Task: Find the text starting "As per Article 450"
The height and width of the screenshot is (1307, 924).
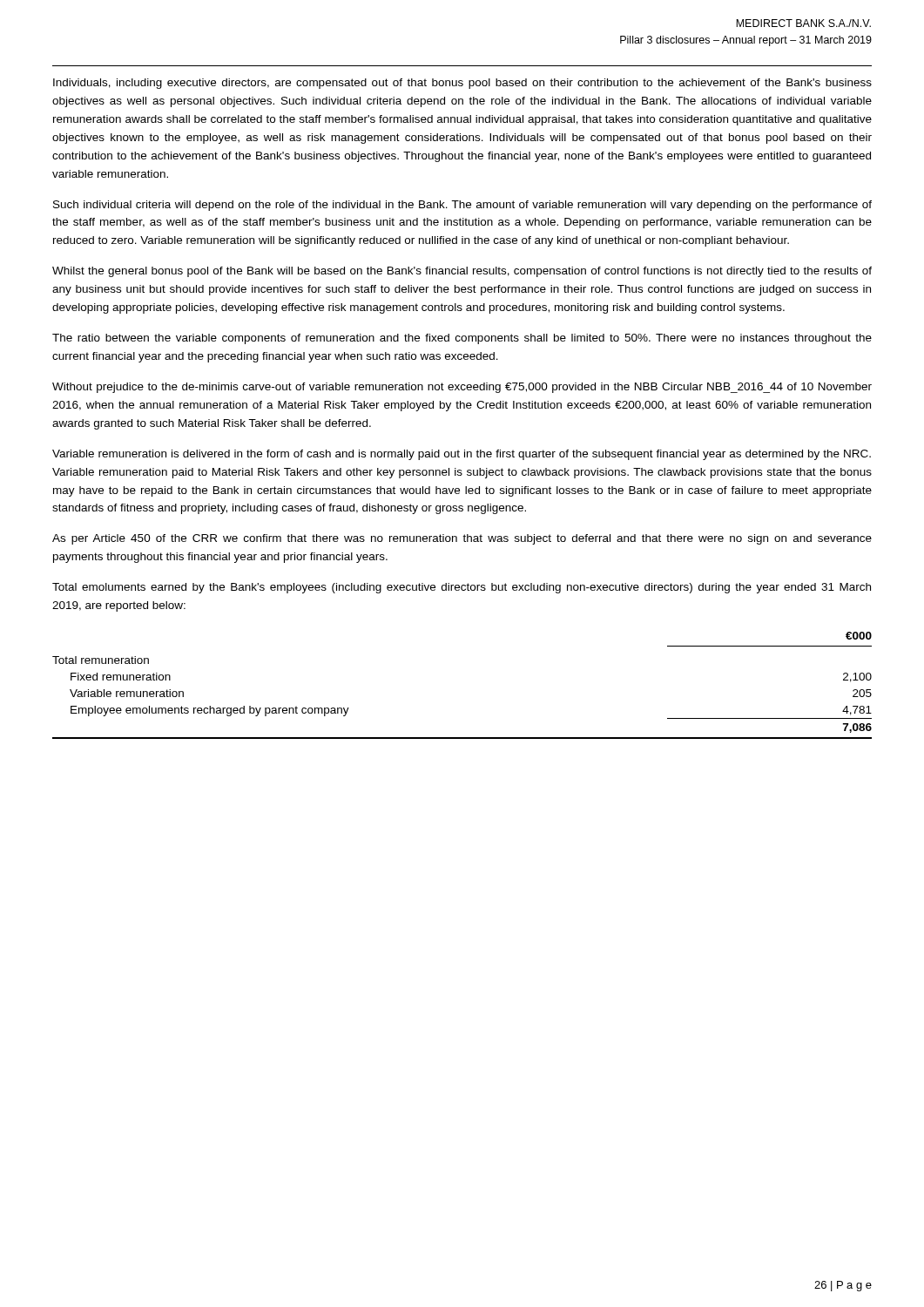Action: 462,548
